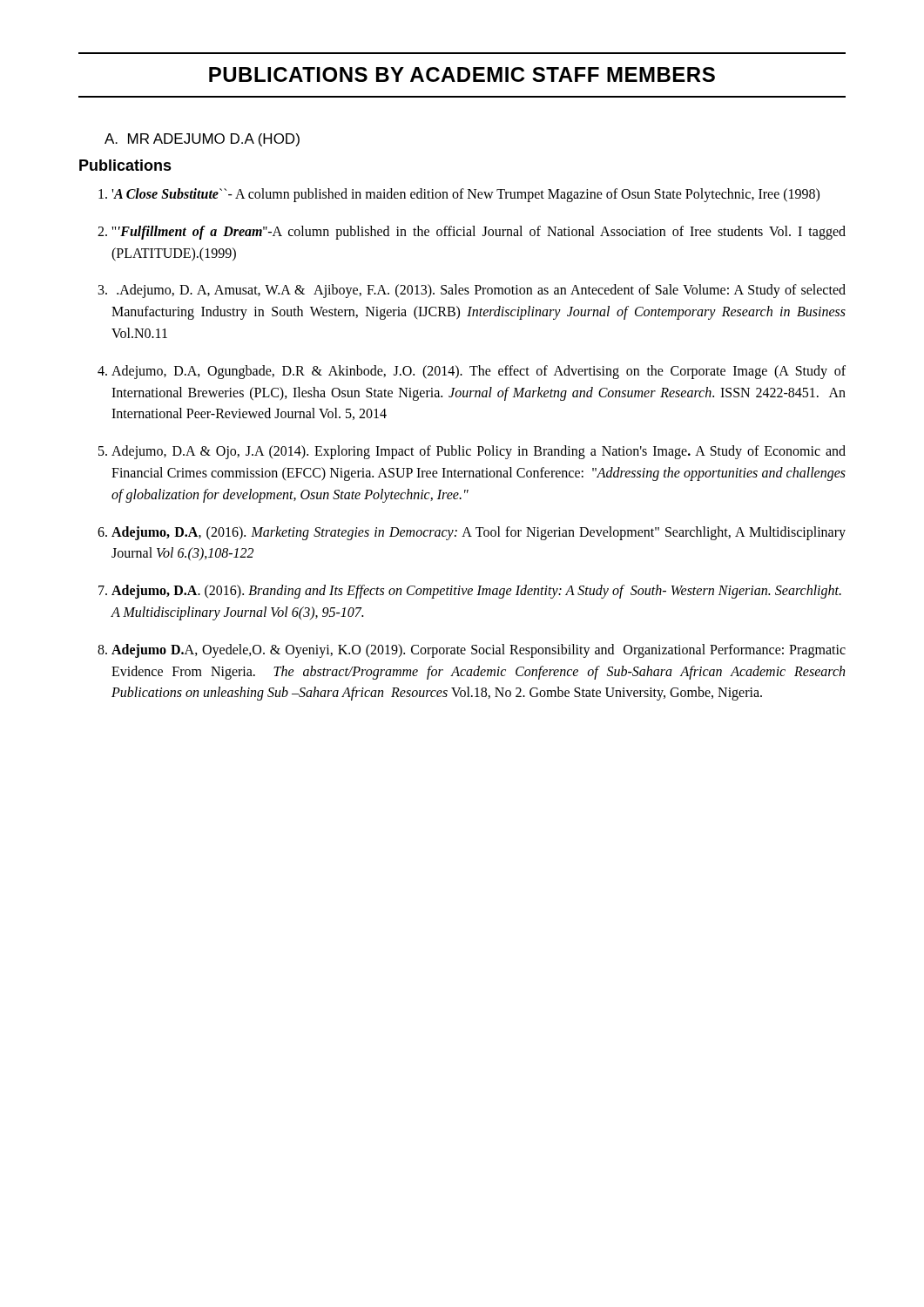924x1307 pixels.
Task: Select the block starting "'A Close Substitute``- A column published in maiden"
Action: click(x=466, y=194)
